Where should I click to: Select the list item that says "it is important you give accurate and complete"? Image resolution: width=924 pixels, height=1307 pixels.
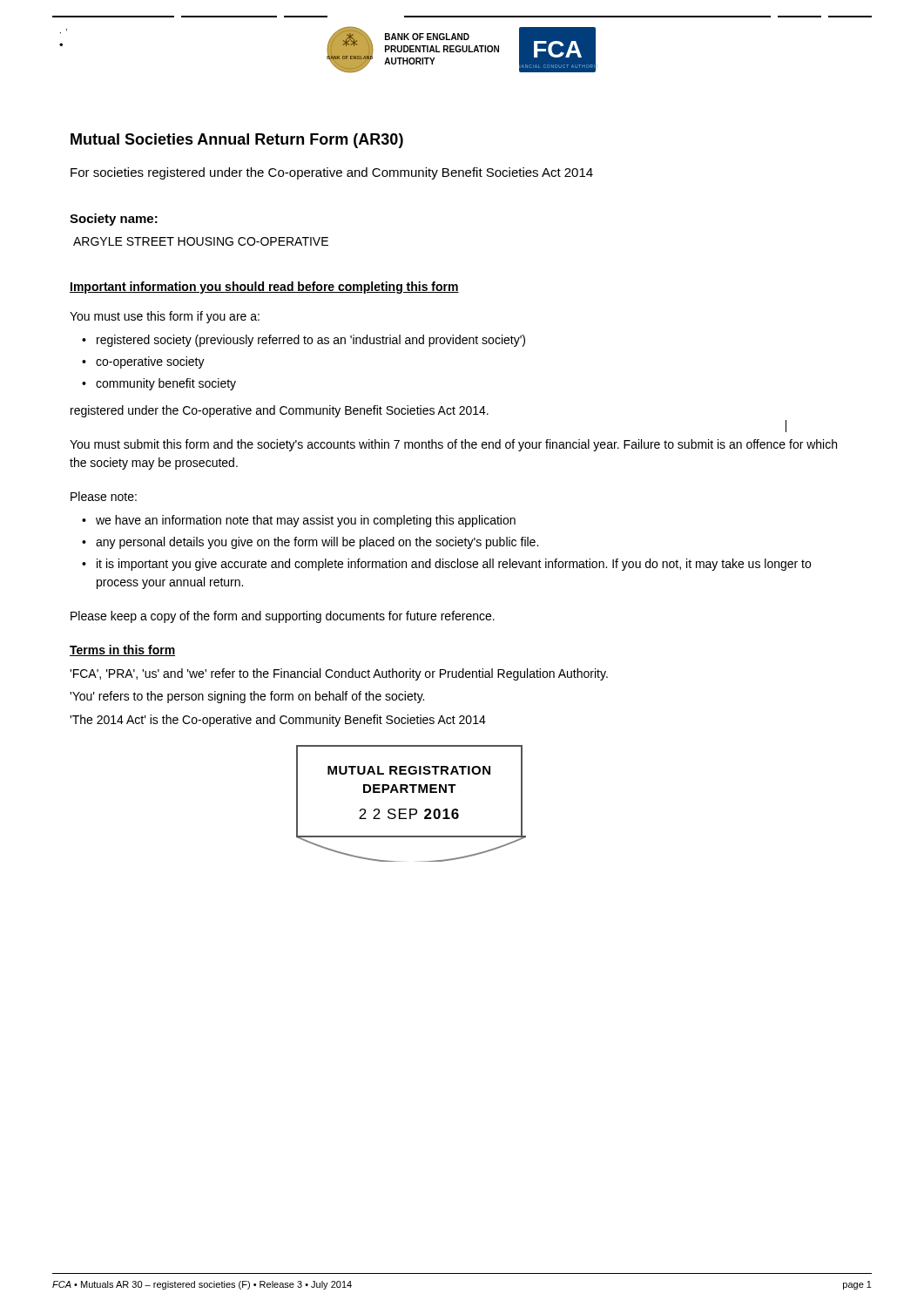454,573
